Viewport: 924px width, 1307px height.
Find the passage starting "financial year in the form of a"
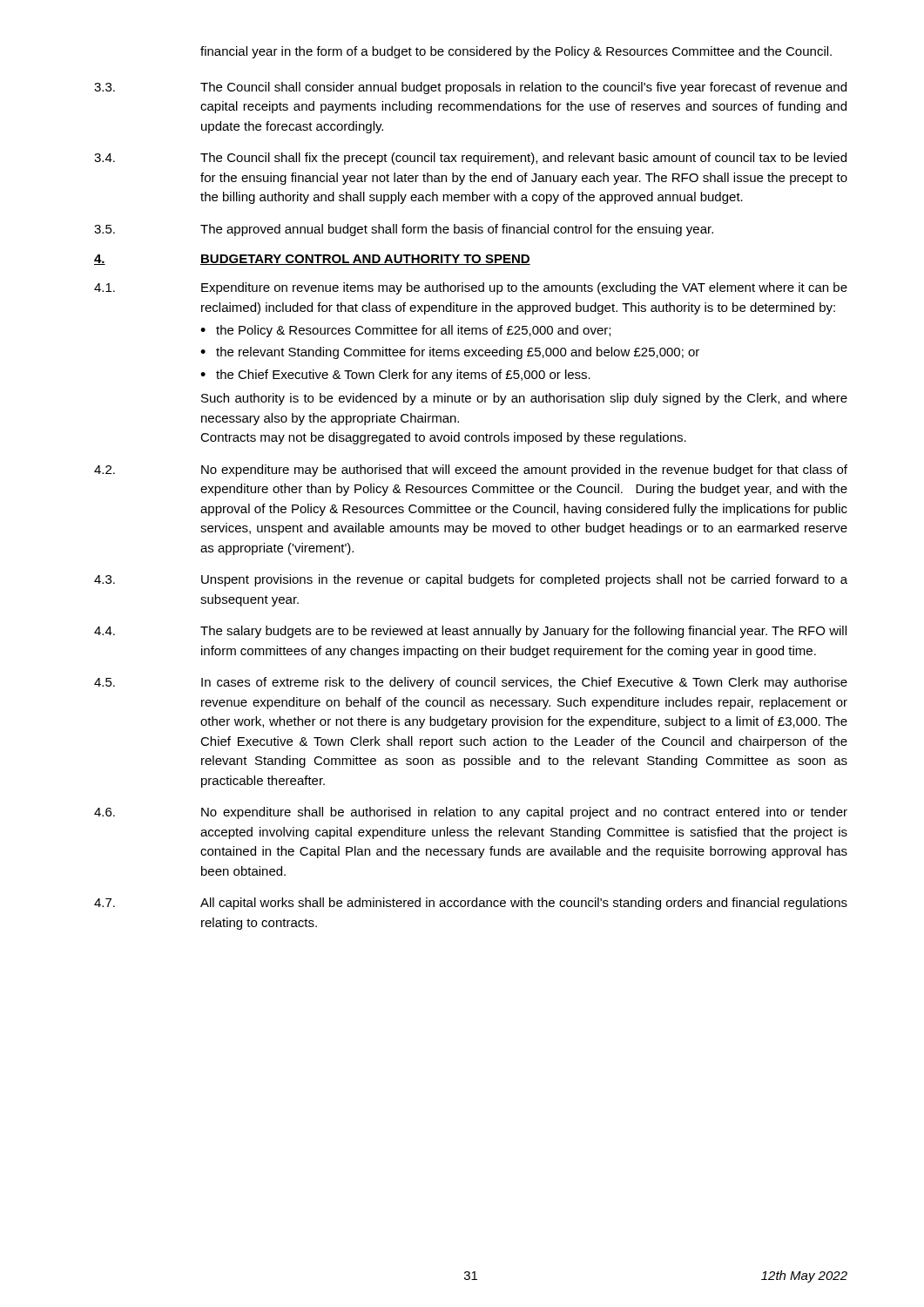(517, 51)
